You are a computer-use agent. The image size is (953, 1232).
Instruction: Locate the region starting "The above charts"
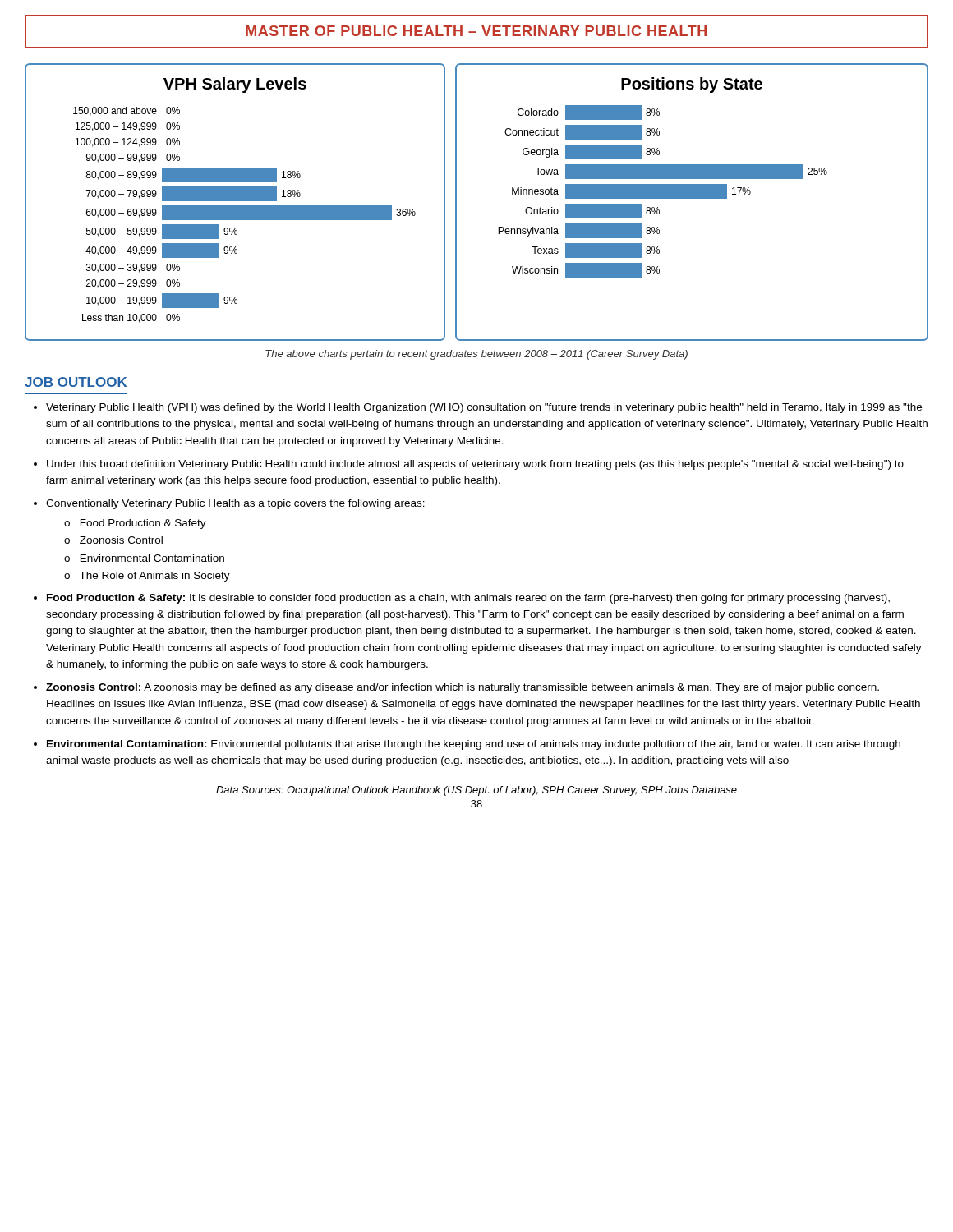tap(476, 354)
